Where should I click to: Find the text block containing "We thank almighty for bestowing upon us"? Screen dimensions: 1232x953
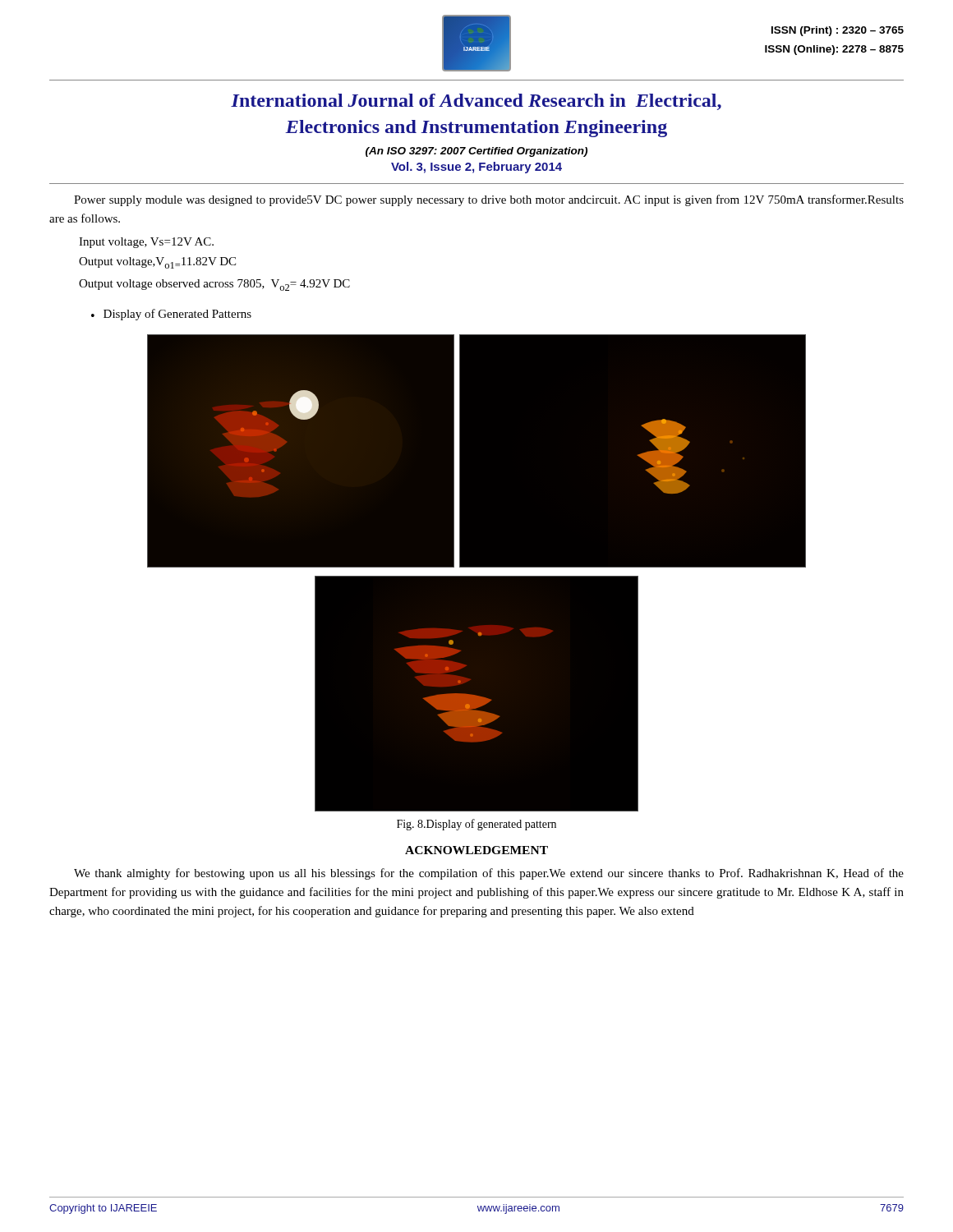[x=476, y=892]
